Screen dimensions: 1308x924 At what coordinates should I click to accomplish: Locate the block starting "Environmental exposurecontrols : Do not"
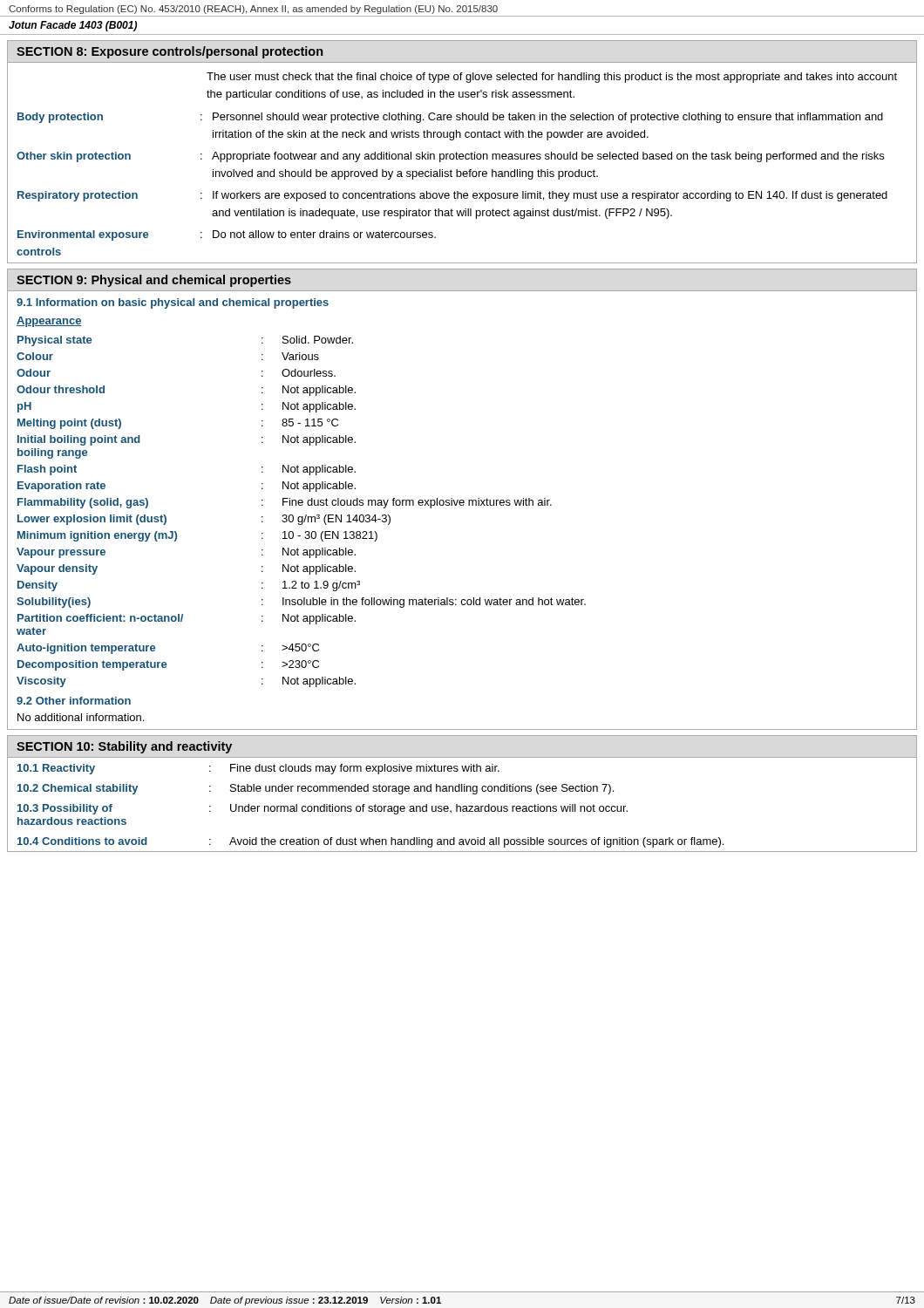tap(227, 243)
